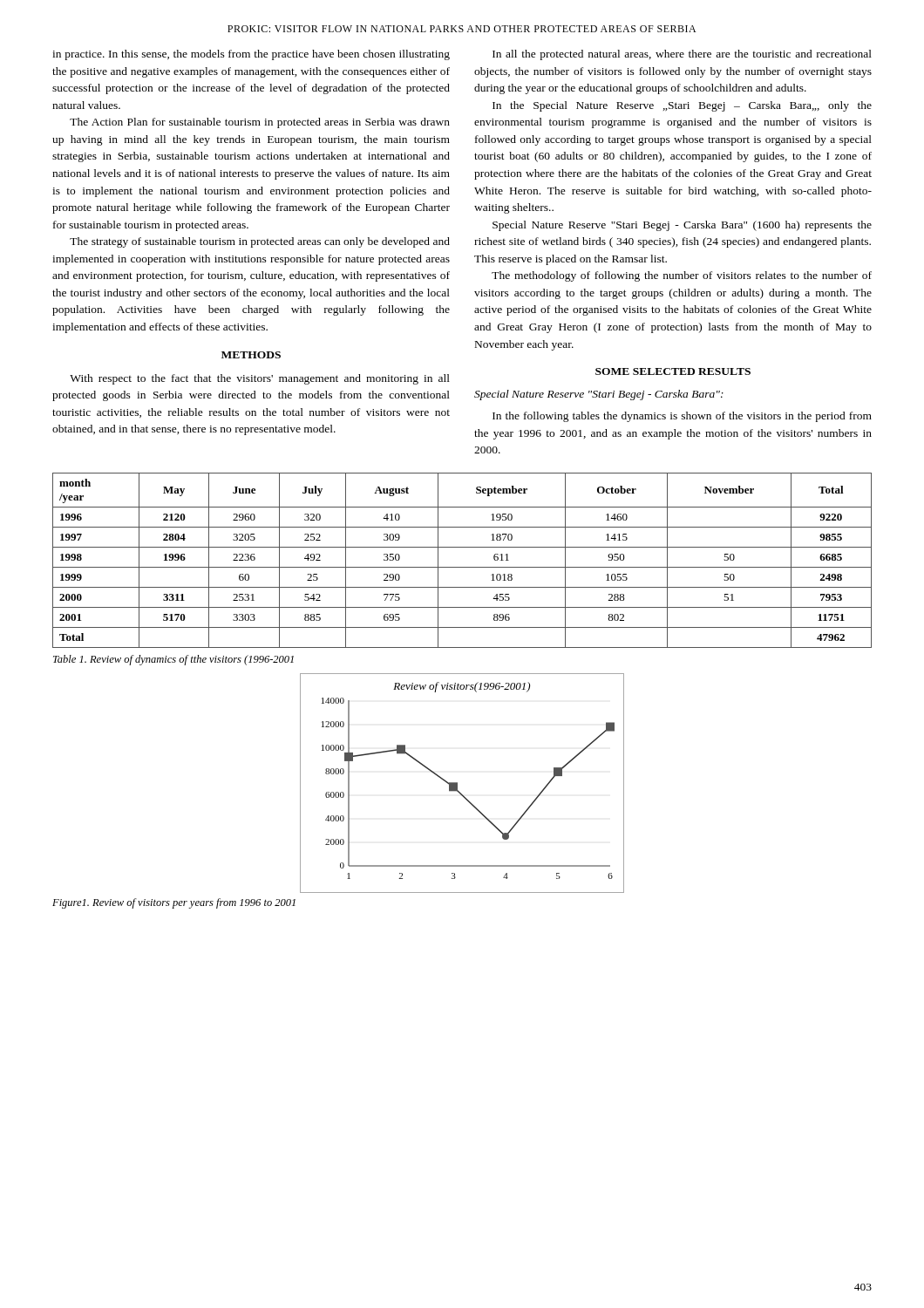The height and width of the screenshot is (1308, 924).
Task: Click on the text block containing "In all the protected natural areas, where there"
Action: click(x=673, y=199)
